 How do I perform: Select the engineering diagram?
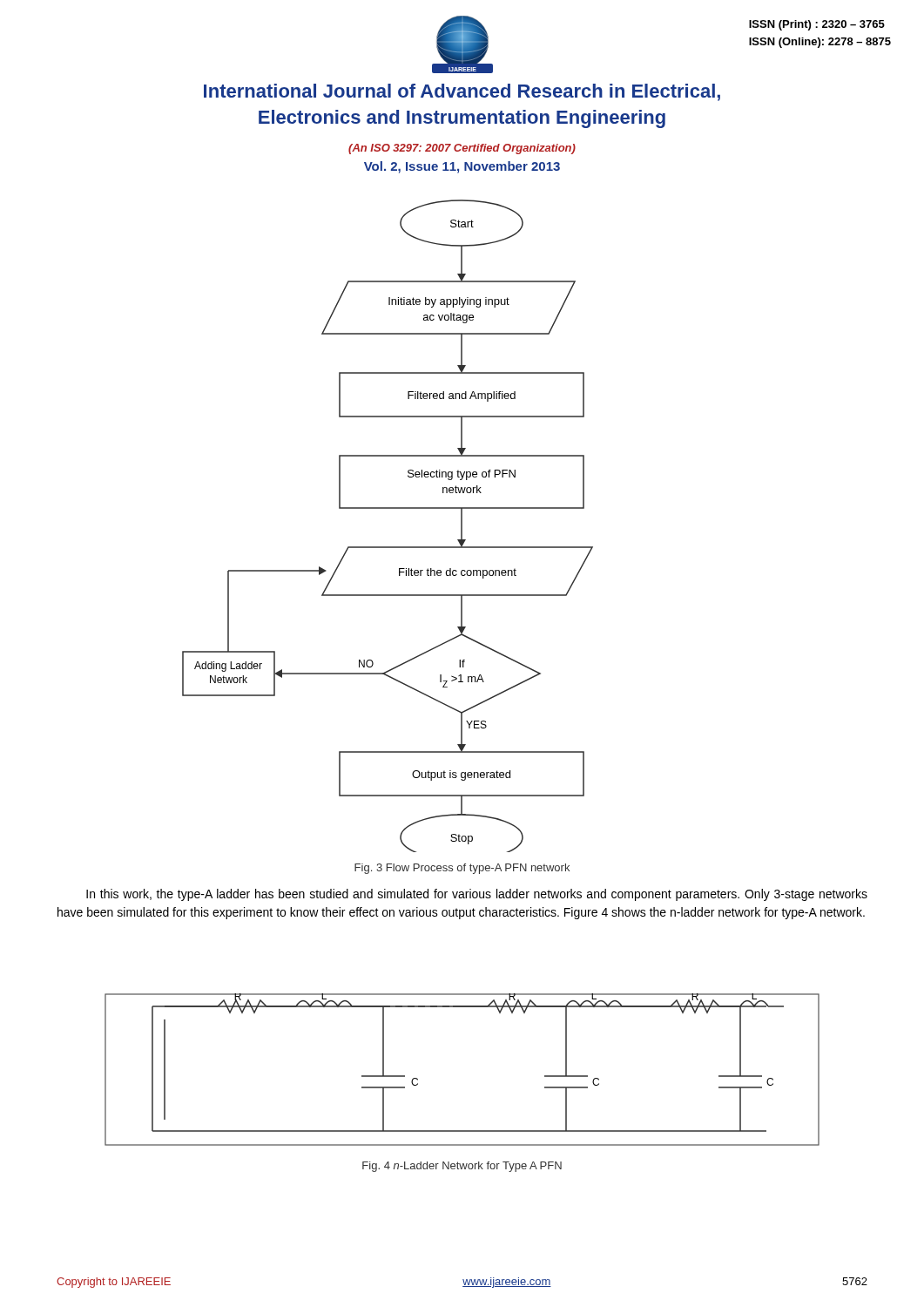click(462, 1070)
